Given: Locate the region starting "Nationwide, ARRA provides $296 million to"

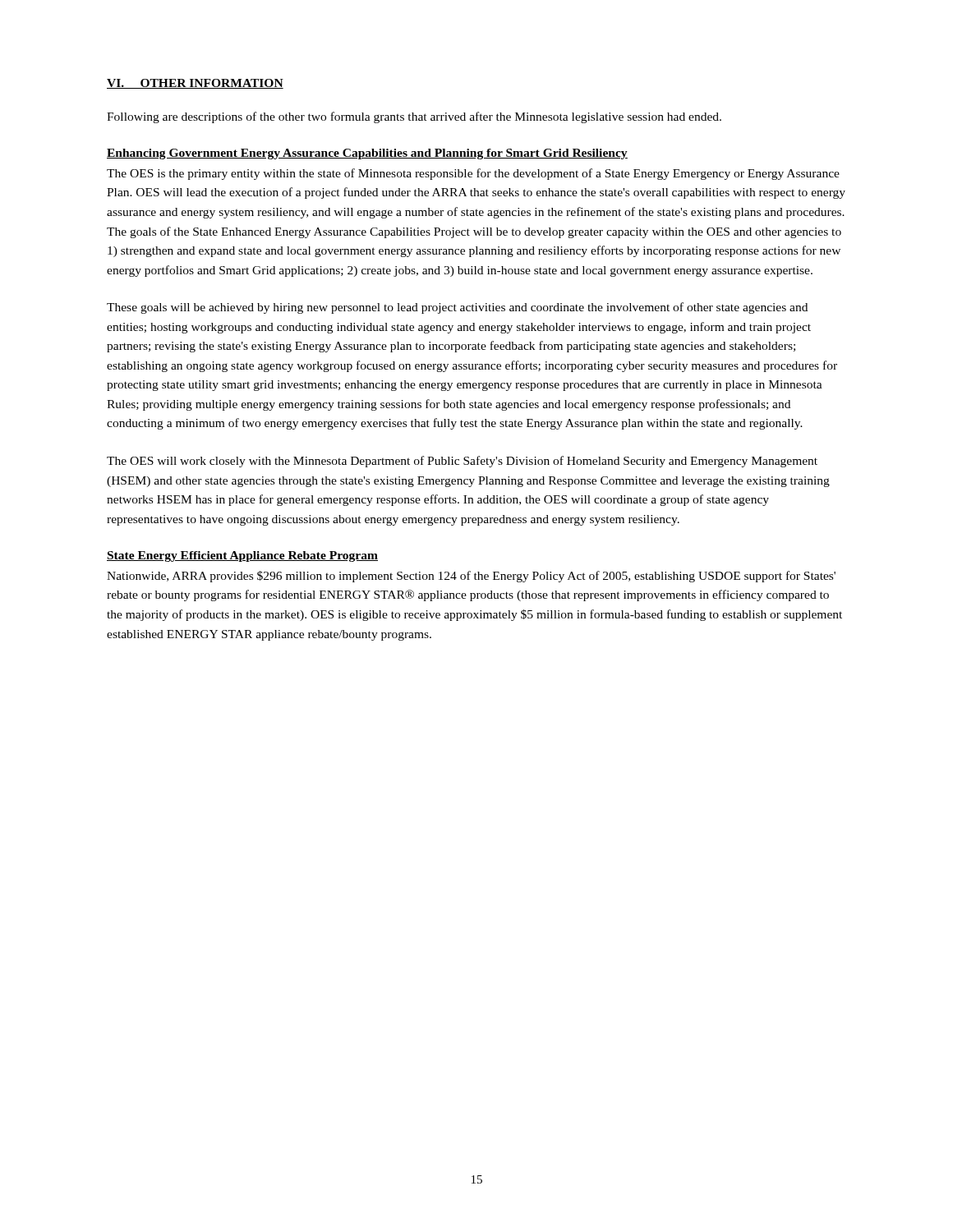Looking at the screenshot, I should click(475, 604).
